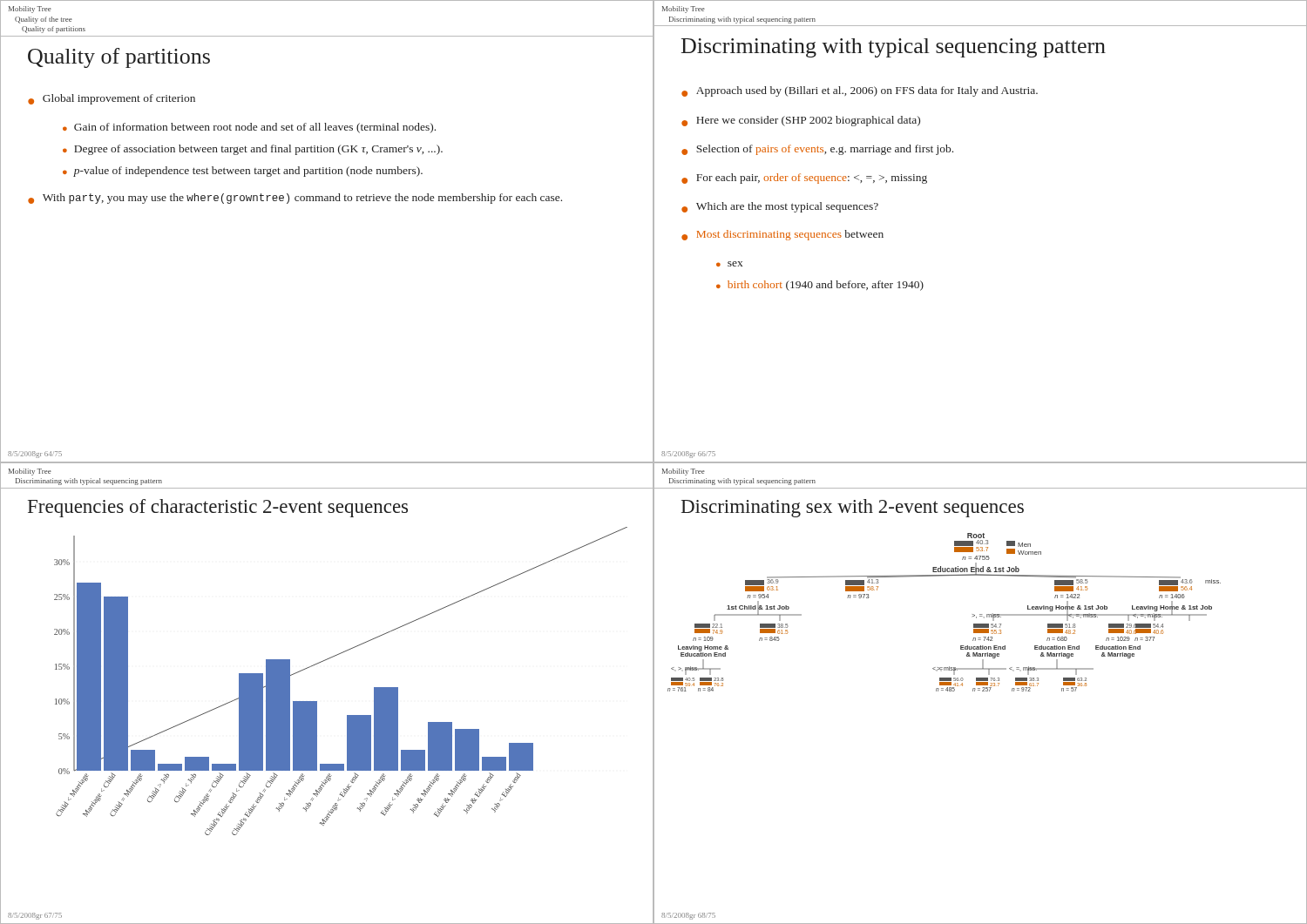This screenshot has height=924, width=1307.
Task: Locate the block of text that opens with "●Gain of information between root"
Action: [x=335, y=127]
